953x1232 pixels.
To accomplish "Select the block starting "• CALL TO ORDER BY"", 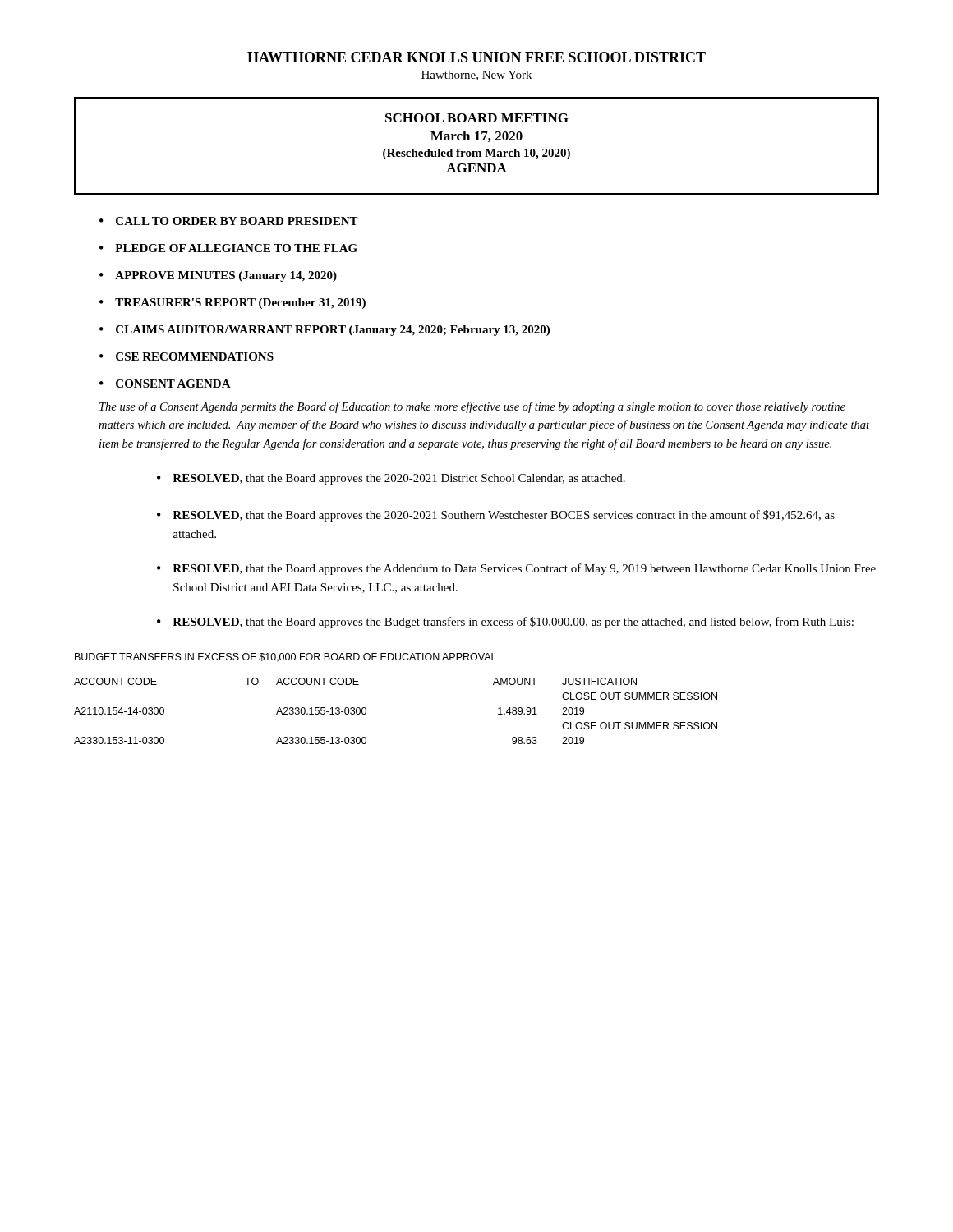I will click(228, 222).
